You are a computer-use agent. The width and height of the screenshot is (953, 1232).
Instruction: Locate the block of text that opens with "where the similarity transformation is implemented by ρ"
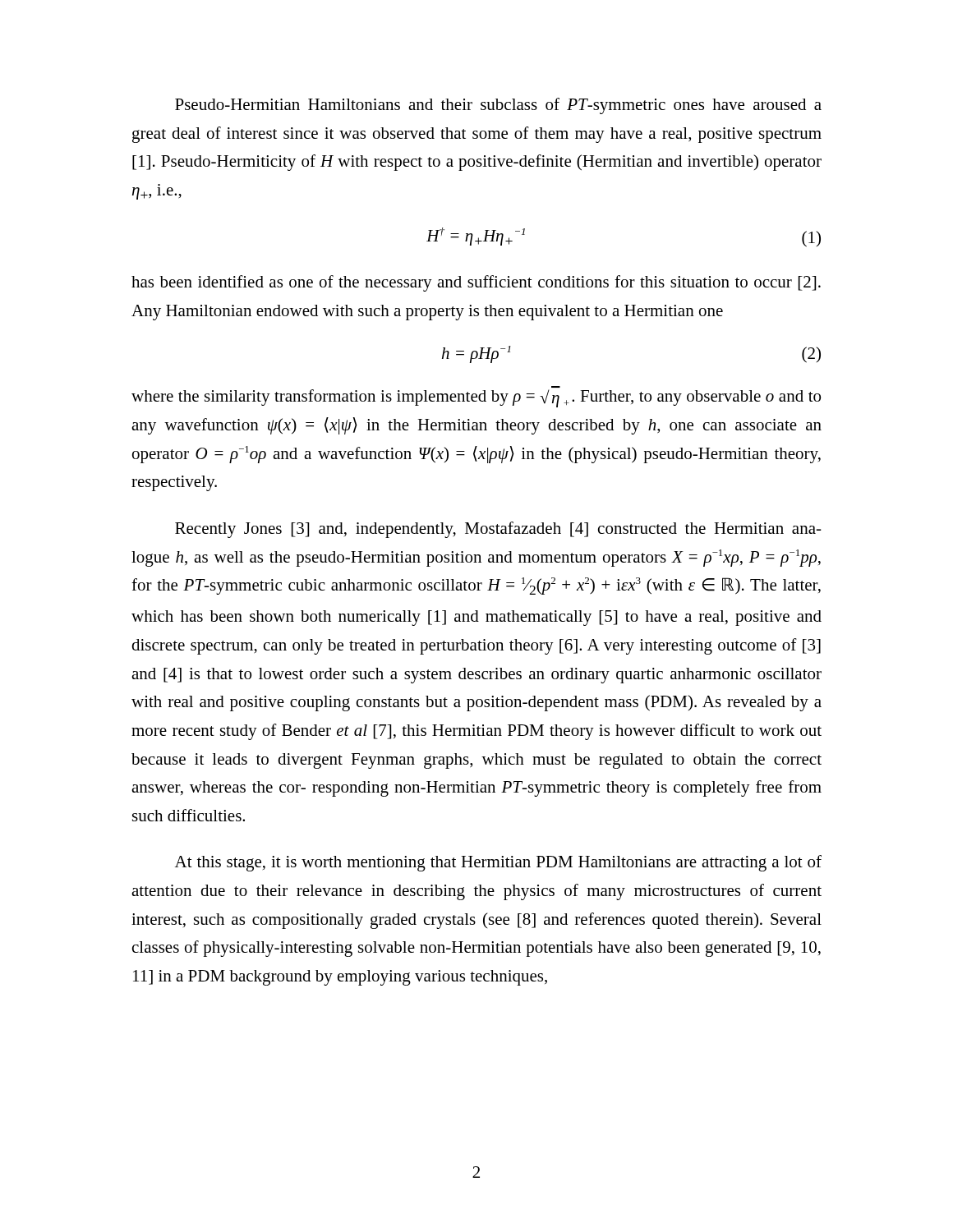pos(476,439)
